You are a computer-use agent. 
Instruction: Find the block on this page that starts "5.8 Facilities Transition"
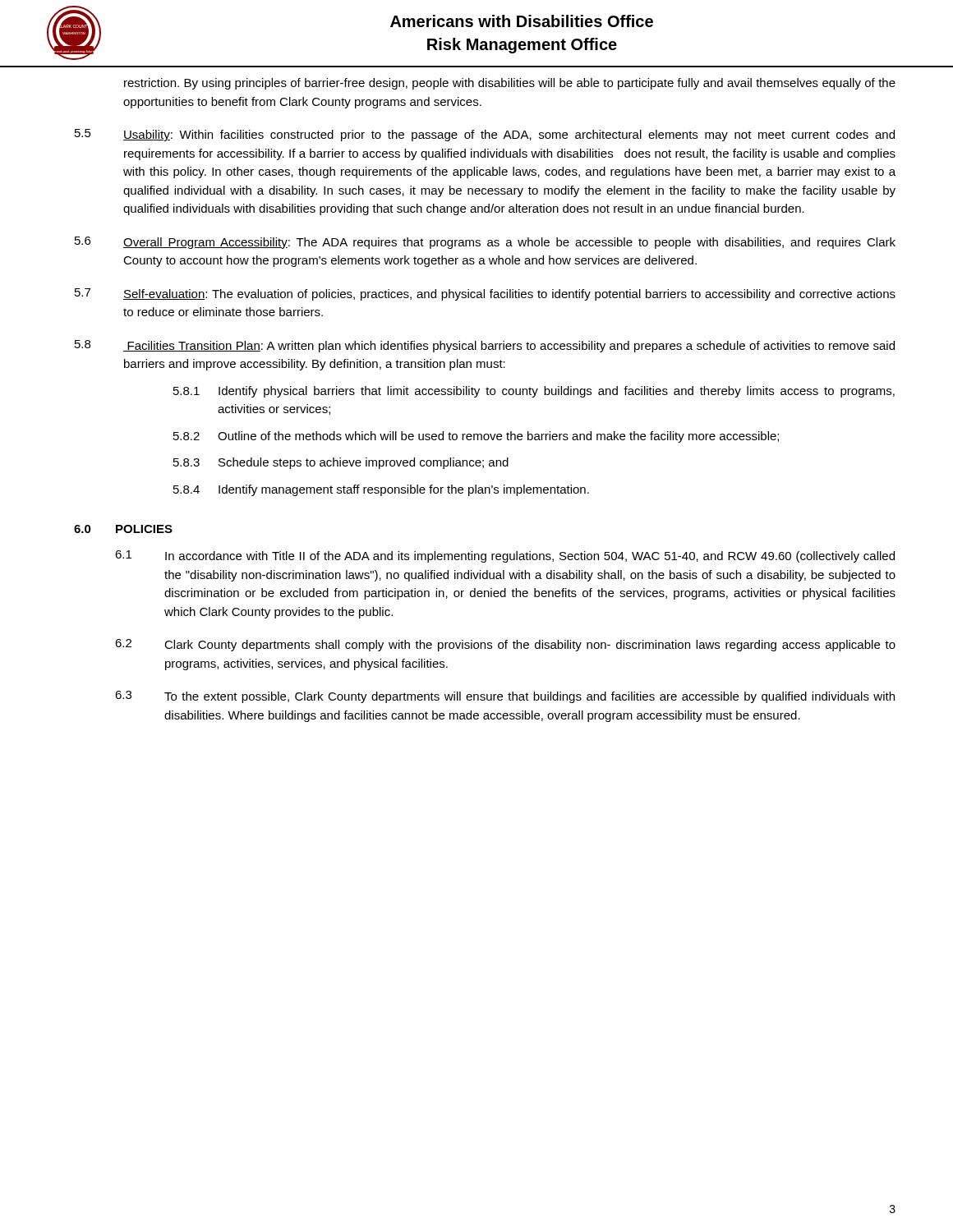(485, 422)
